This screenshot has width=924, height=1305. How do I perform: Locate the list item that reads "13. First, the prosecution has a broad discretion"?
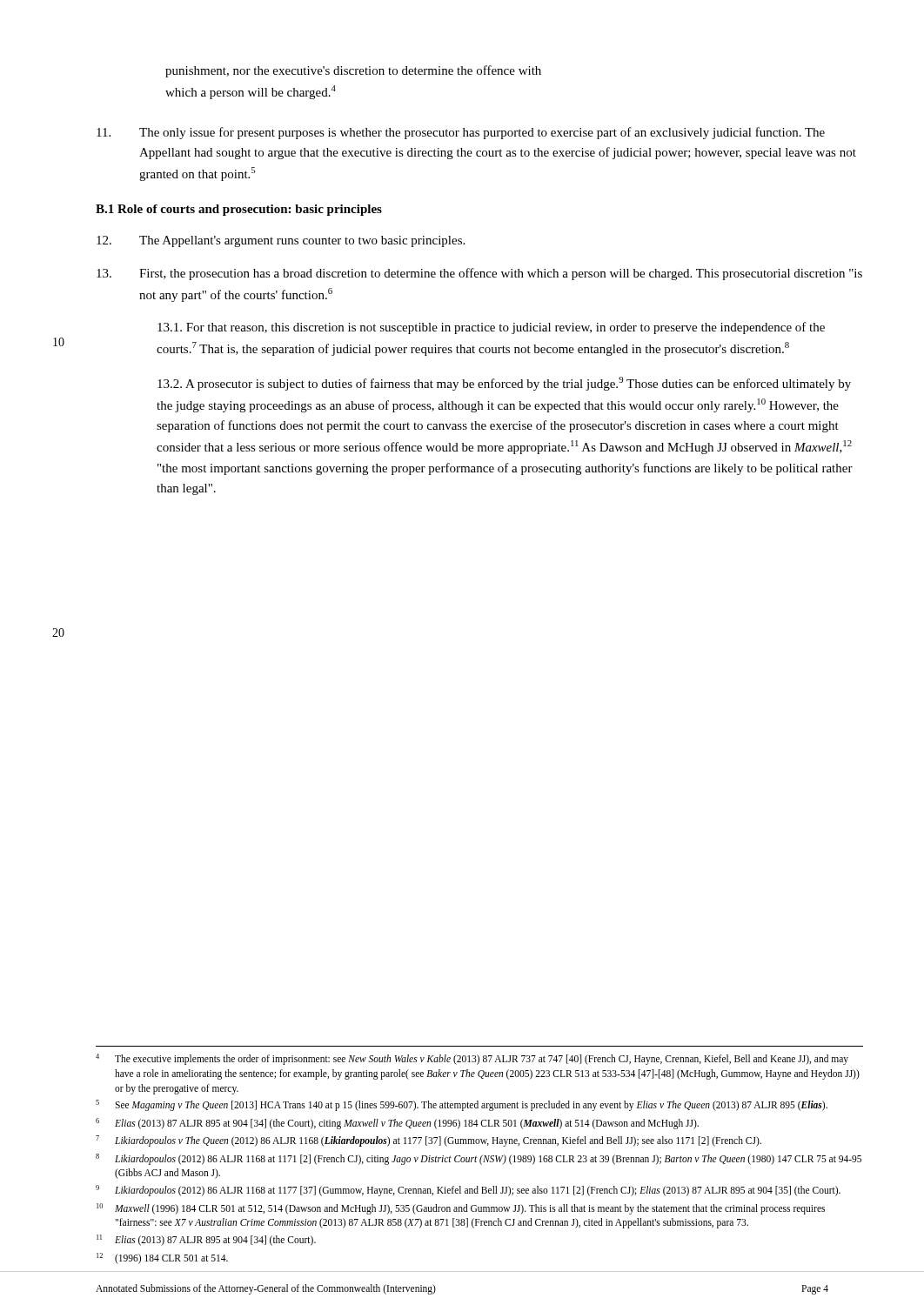click(479, 284)
